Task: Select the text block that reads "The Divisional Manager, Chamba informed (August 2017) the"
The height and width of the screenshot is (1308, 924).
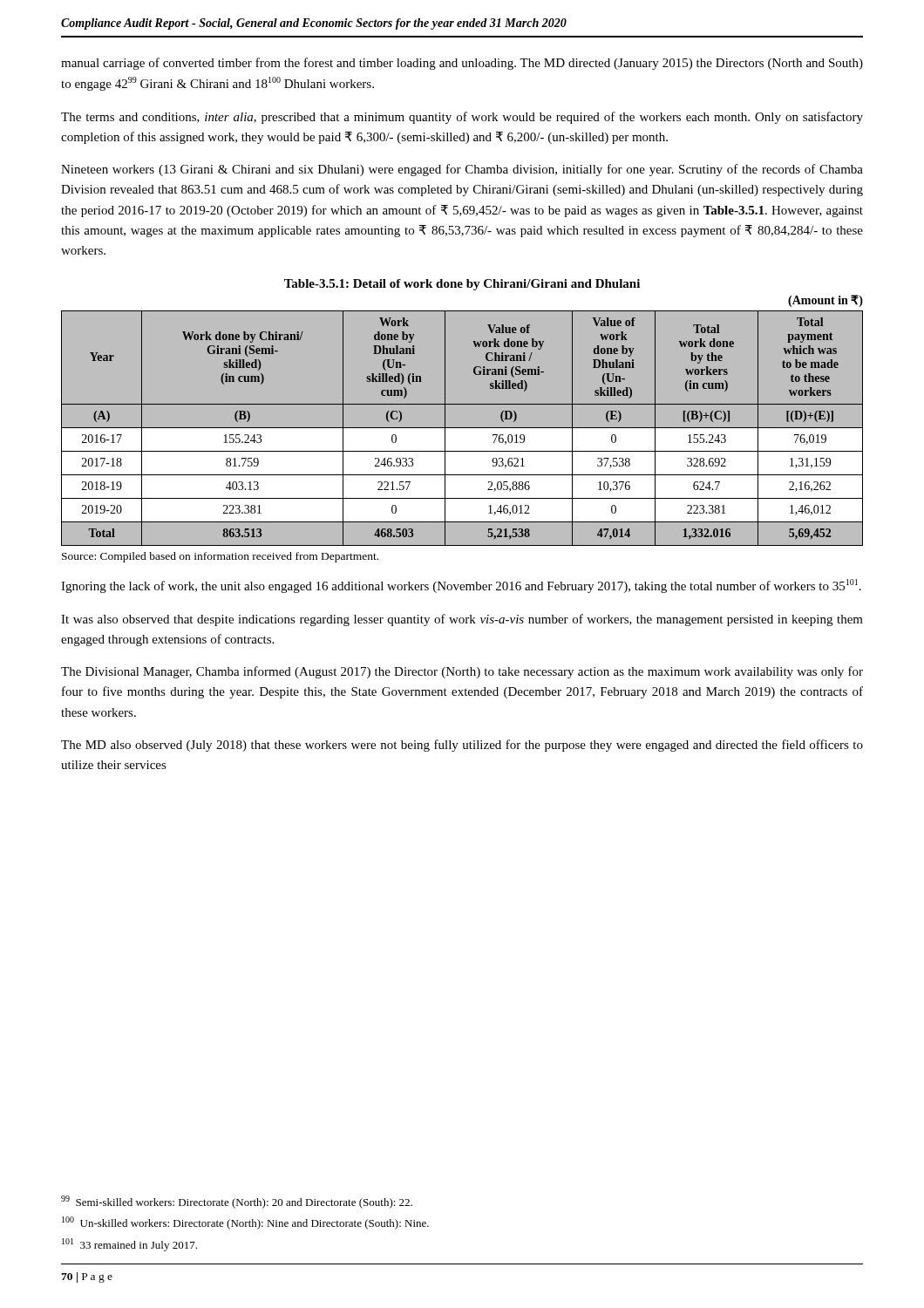Action: coord(462,692)
